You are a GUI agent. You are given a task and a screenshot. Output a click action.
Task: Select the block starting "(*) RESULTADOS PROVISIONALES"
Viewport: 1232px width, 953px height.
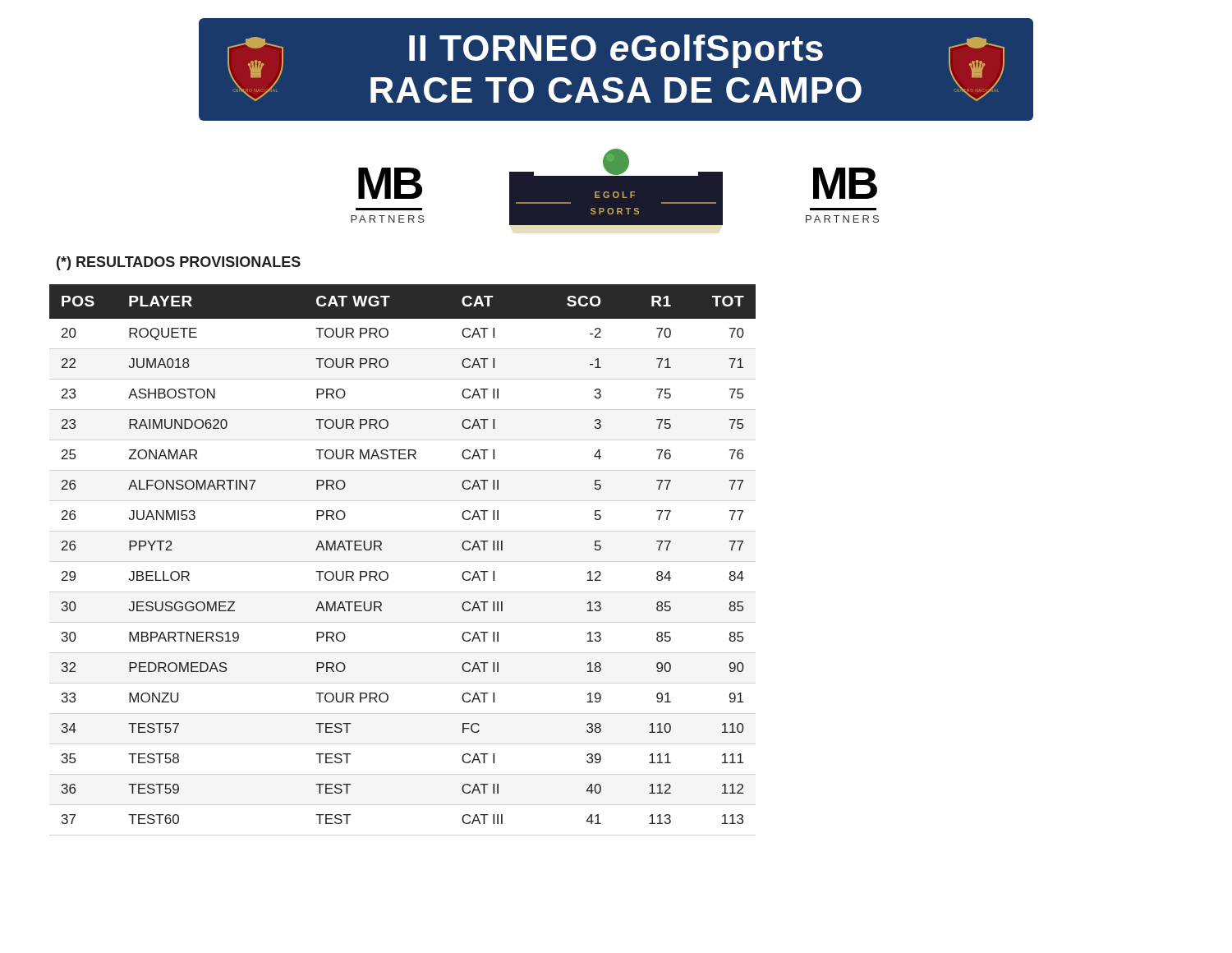coord(178,262)
